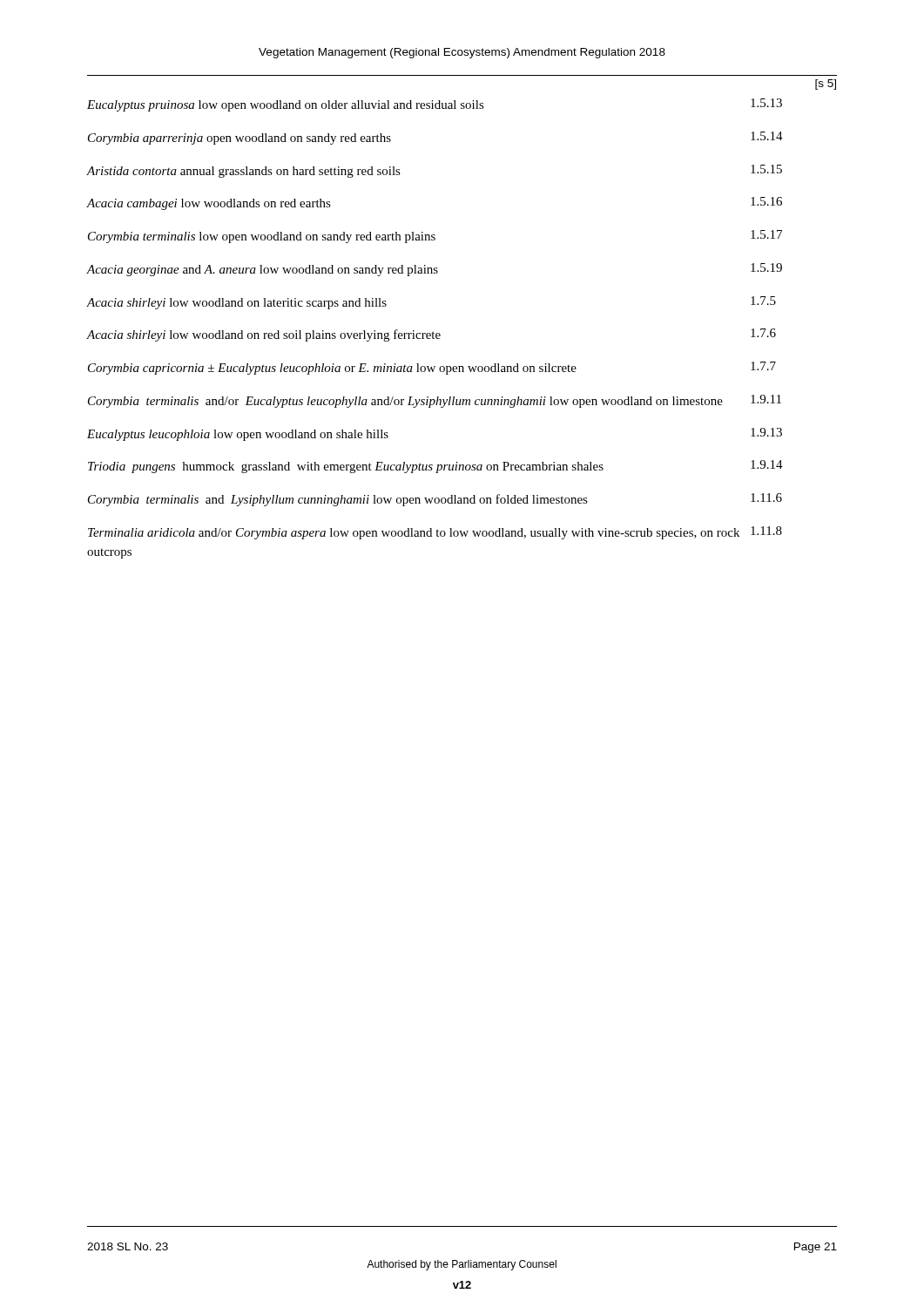The height and width of the screenshot is (1307, 924).
Task: Find "Authorised by the Parliamentary Counsel" on this page
Action: click(462, 1264)
